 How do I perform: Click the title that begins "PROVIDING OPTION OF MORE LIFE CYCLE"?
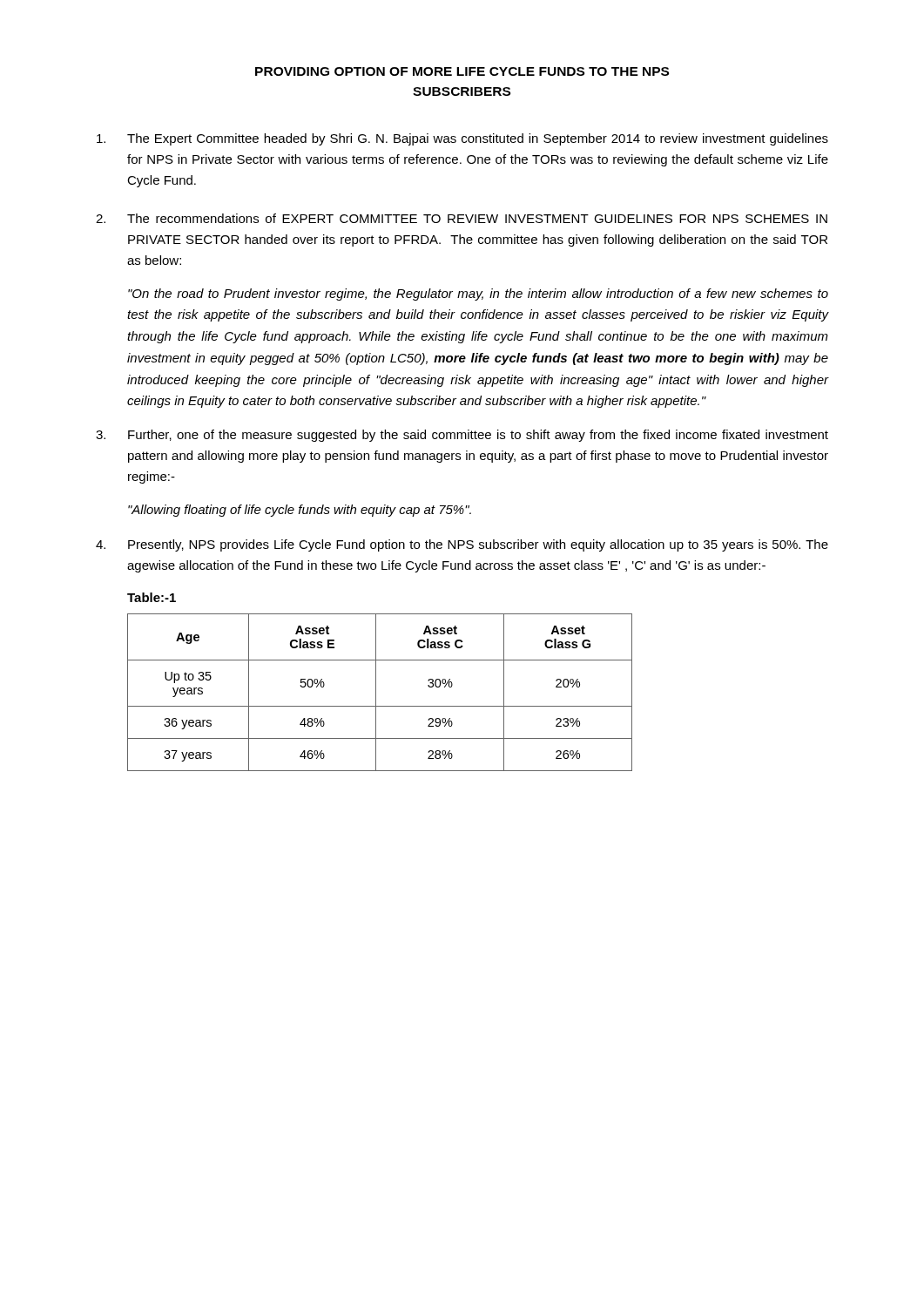point(462,81)
